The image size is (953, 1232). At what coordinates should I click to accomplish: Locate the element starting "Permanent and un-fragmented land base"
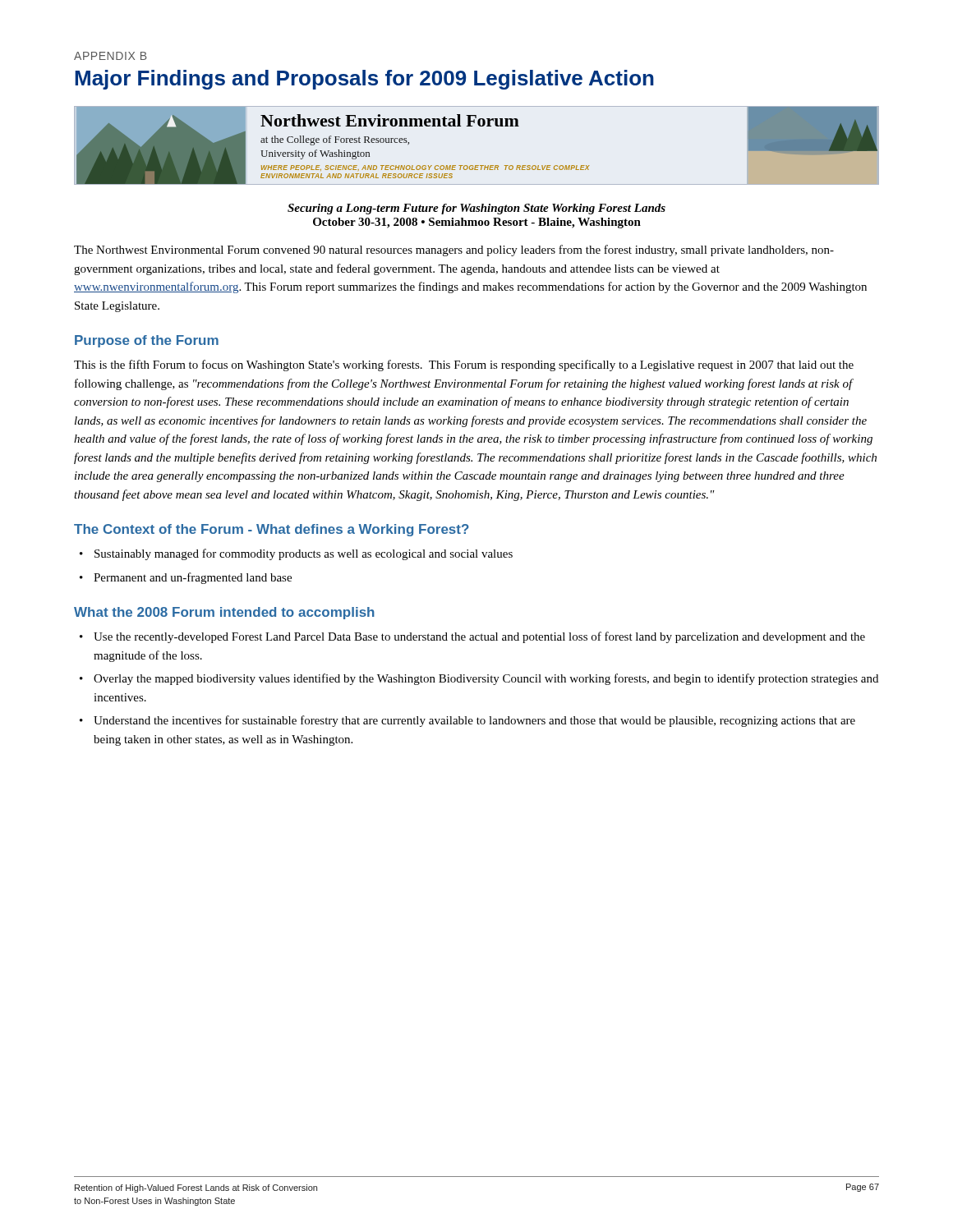coord(193,577)
